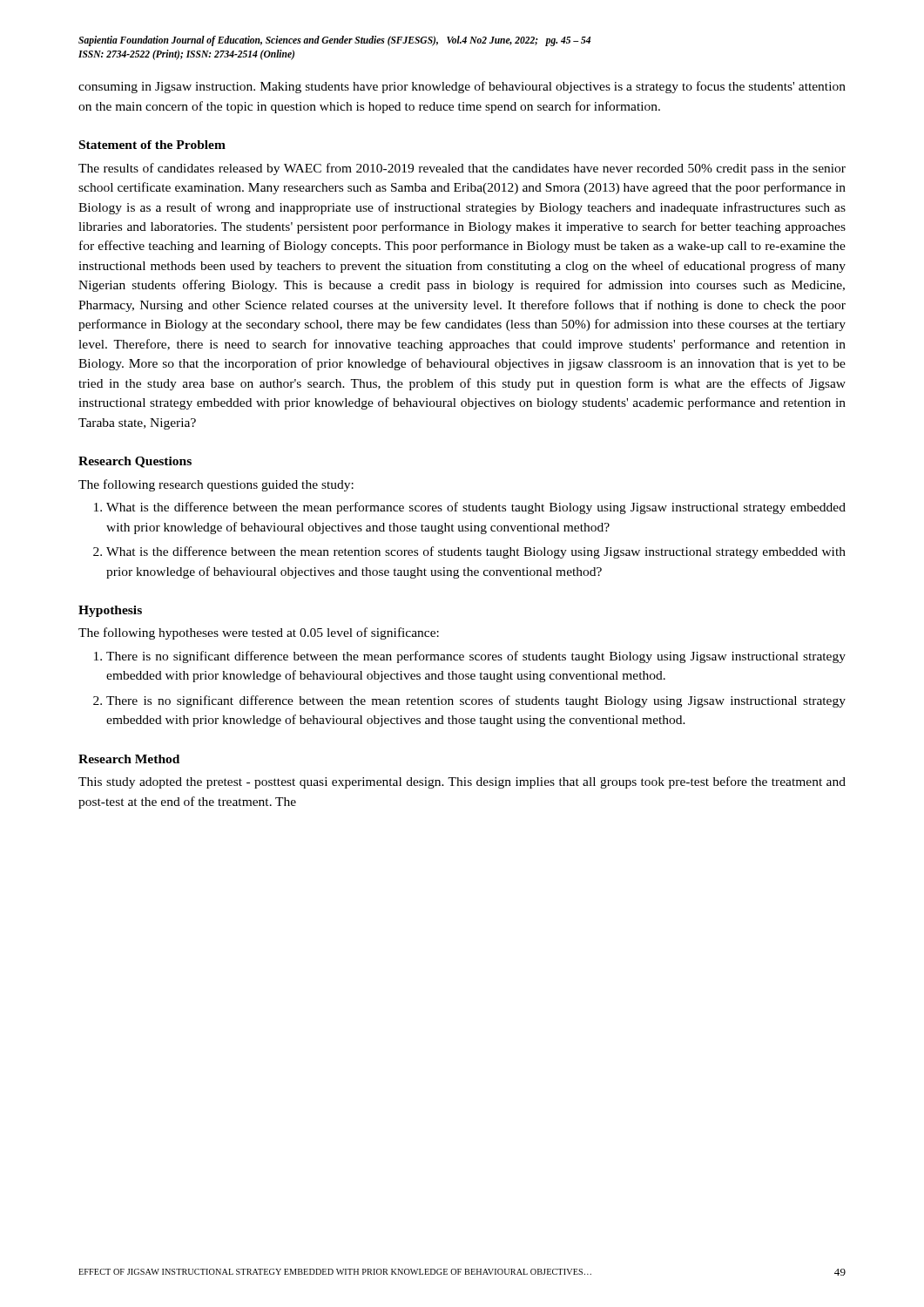The width and height of the screenshot is (924, 1307).
Task: Point to the block beginning "consuming in Jigsaw"
Action: [x=462, y=96]
